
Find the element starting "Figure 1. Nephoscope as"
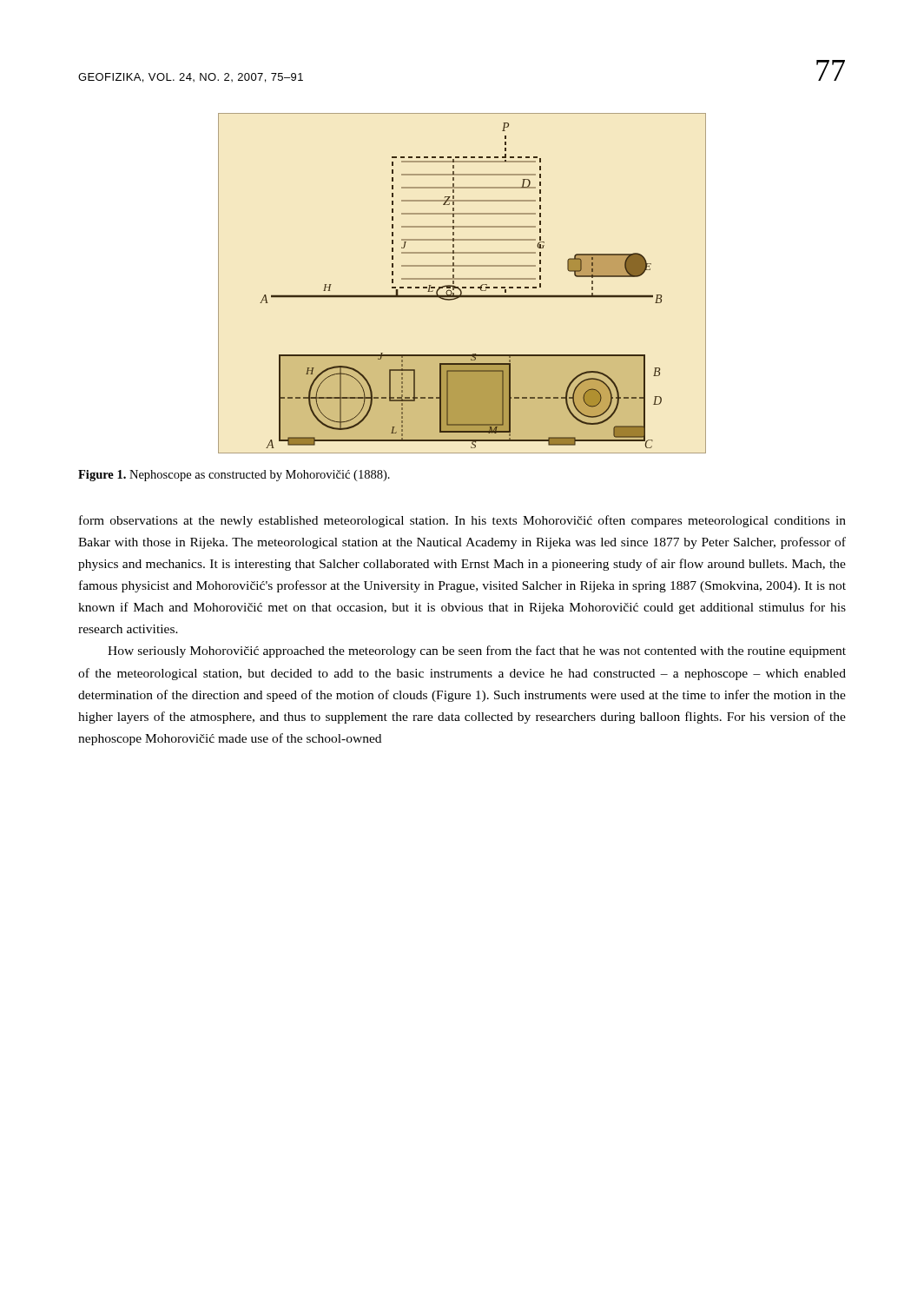point(234,474)
